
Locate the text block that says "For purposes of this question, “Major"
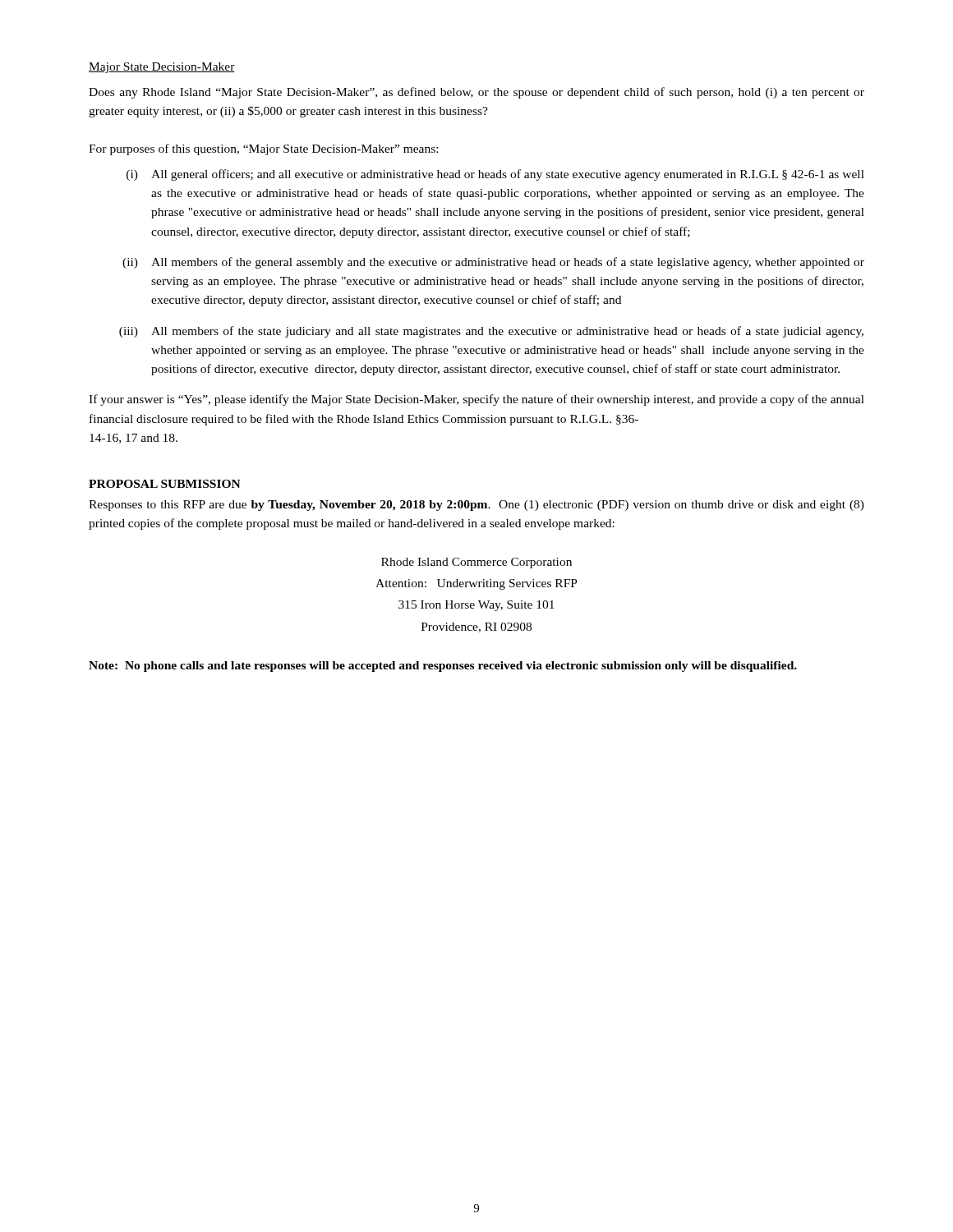pyautogui.click(x=264, y=148)
